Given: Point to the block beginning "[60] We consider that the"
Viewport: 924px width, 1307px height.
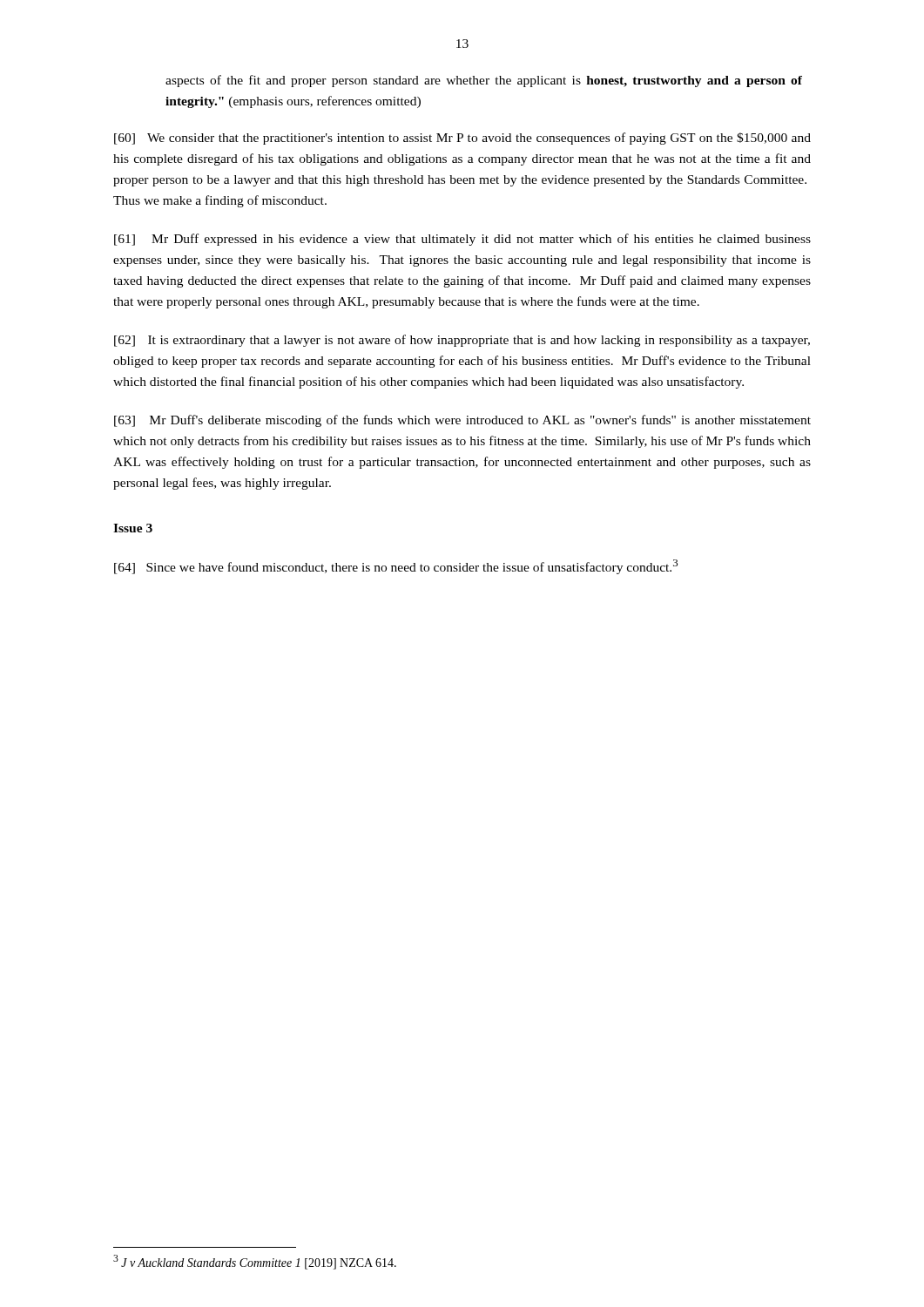Looking at the screenshot, I should (462, 169).
